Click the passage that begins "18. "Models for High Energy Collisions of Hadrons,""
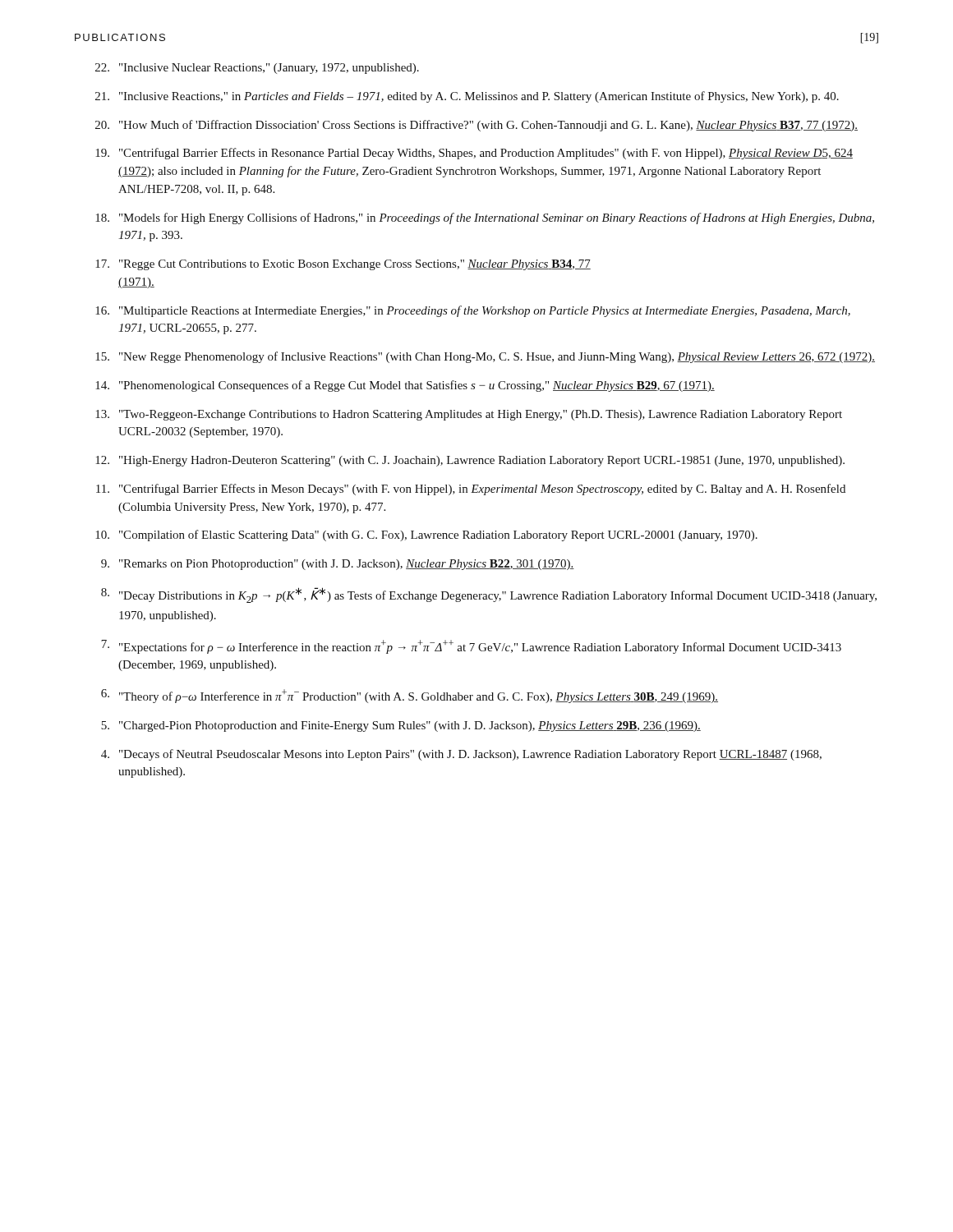The width and height of the screenshot is (953, 1232). coord(476,227)
